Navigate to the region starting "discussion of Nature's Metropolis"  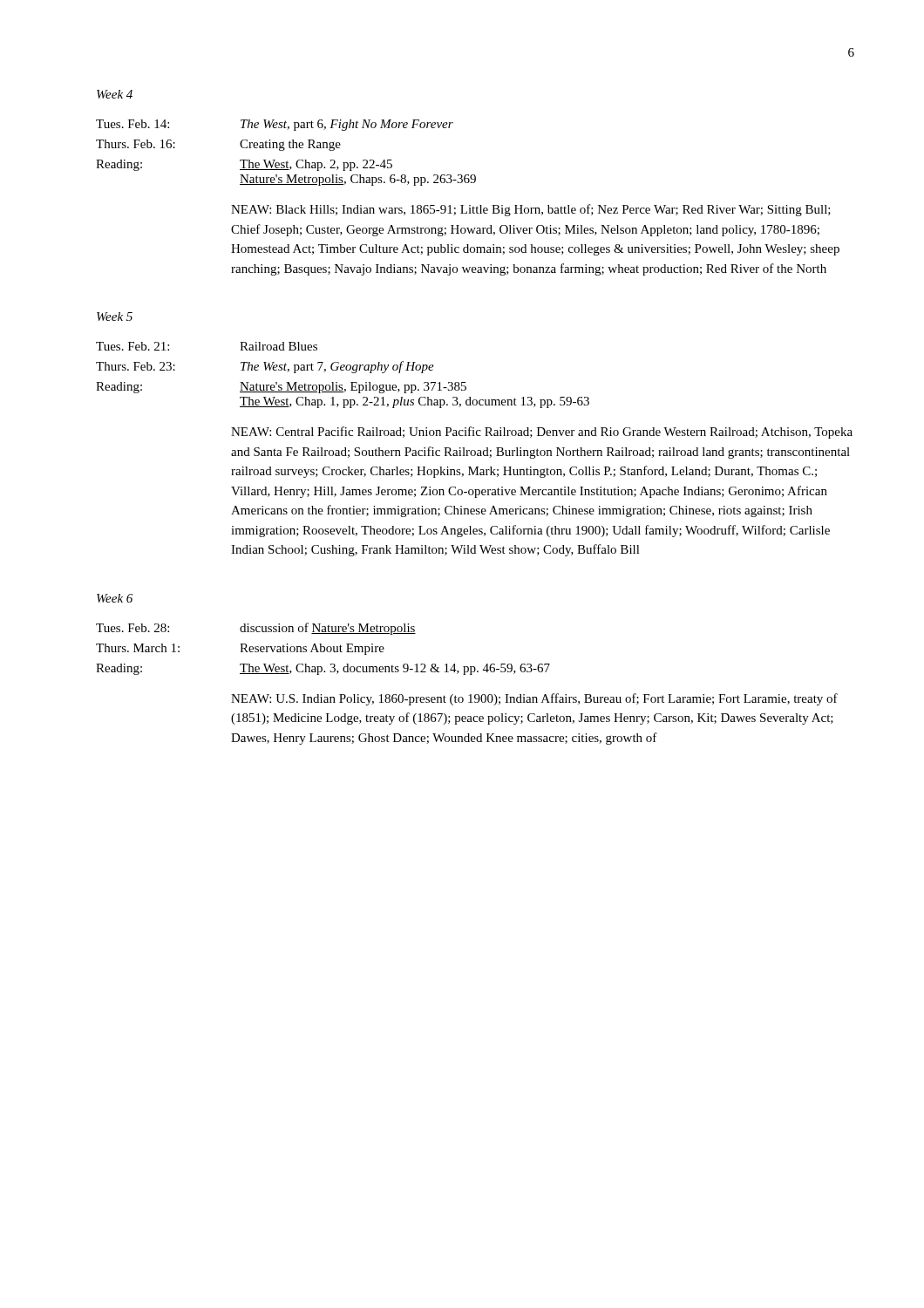click(328, 627)
